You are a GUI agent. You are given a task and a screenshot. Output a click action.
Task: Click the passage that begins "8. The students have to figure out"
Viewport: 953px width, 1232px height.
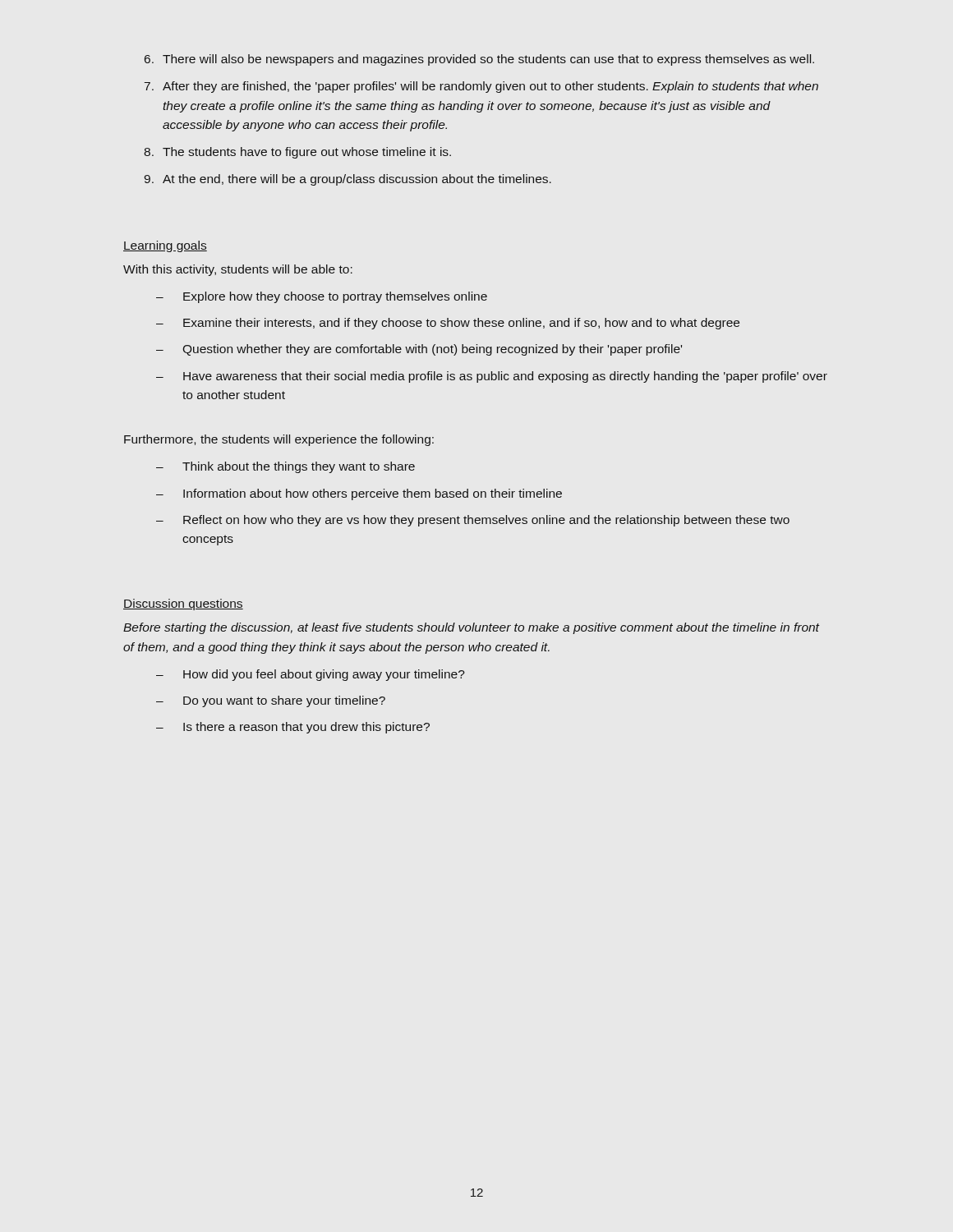pos(297,153)
